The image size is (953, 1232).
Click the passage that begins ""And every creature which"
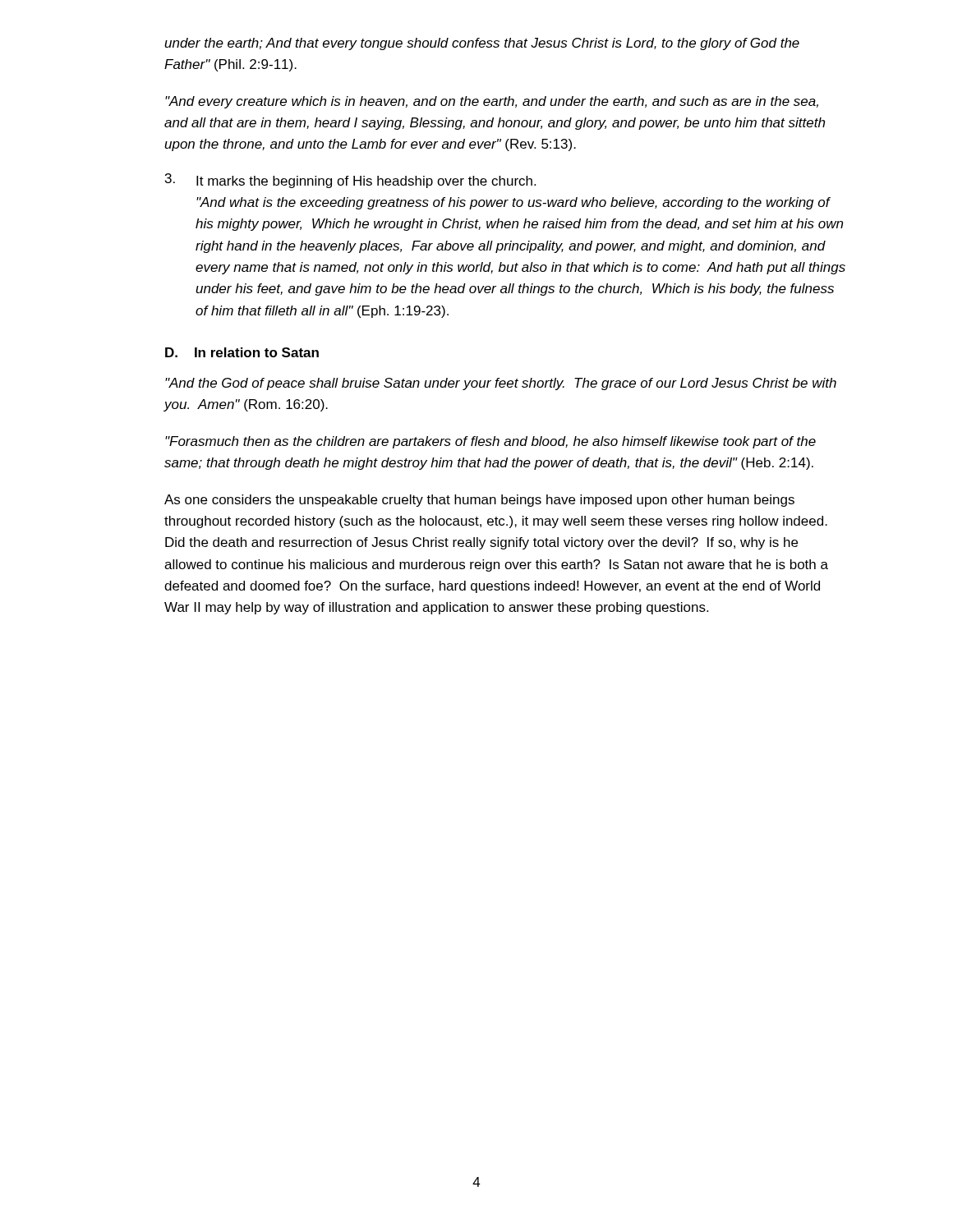495,123
